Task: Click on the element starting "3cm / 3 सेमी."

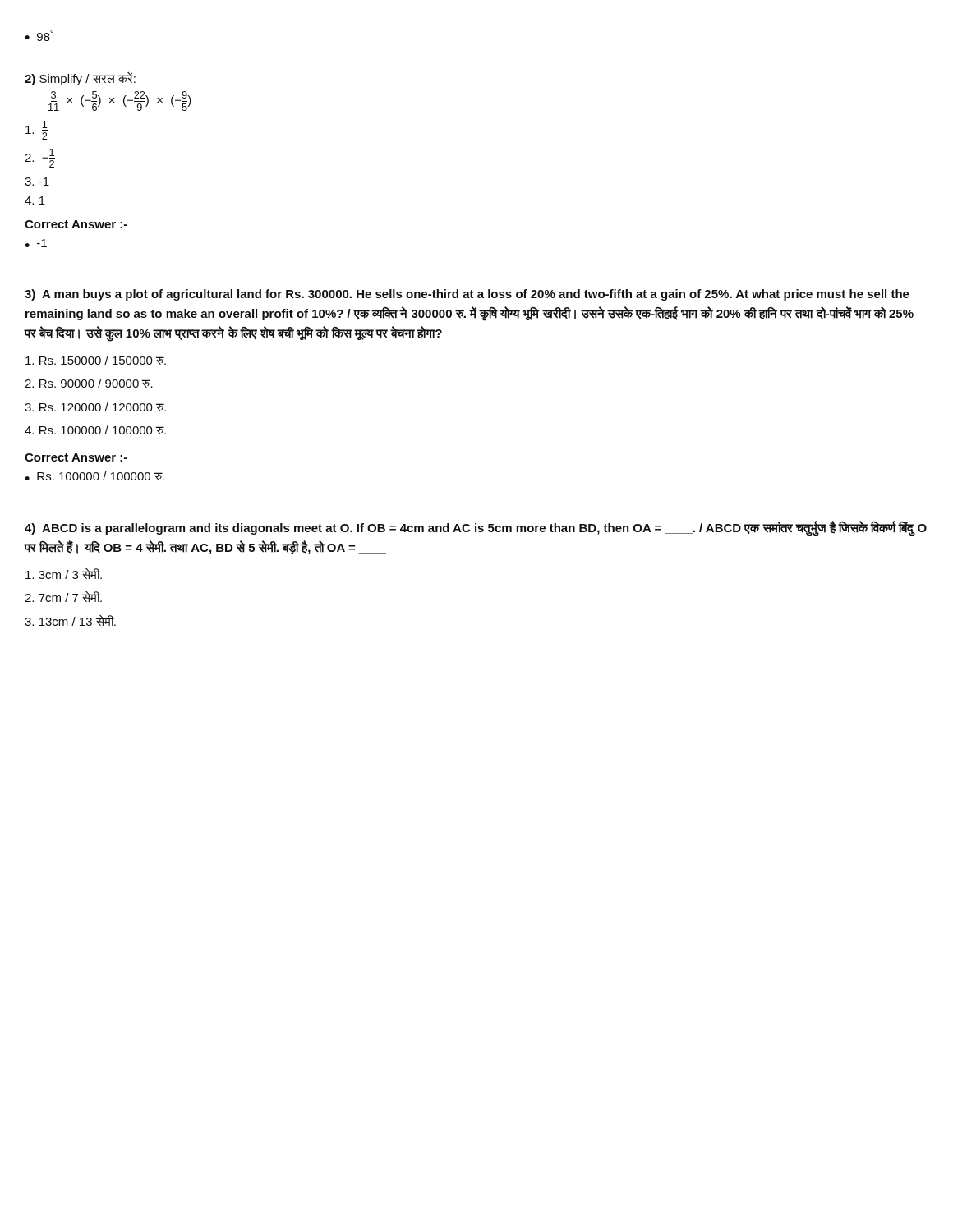Action: point(64,574)
